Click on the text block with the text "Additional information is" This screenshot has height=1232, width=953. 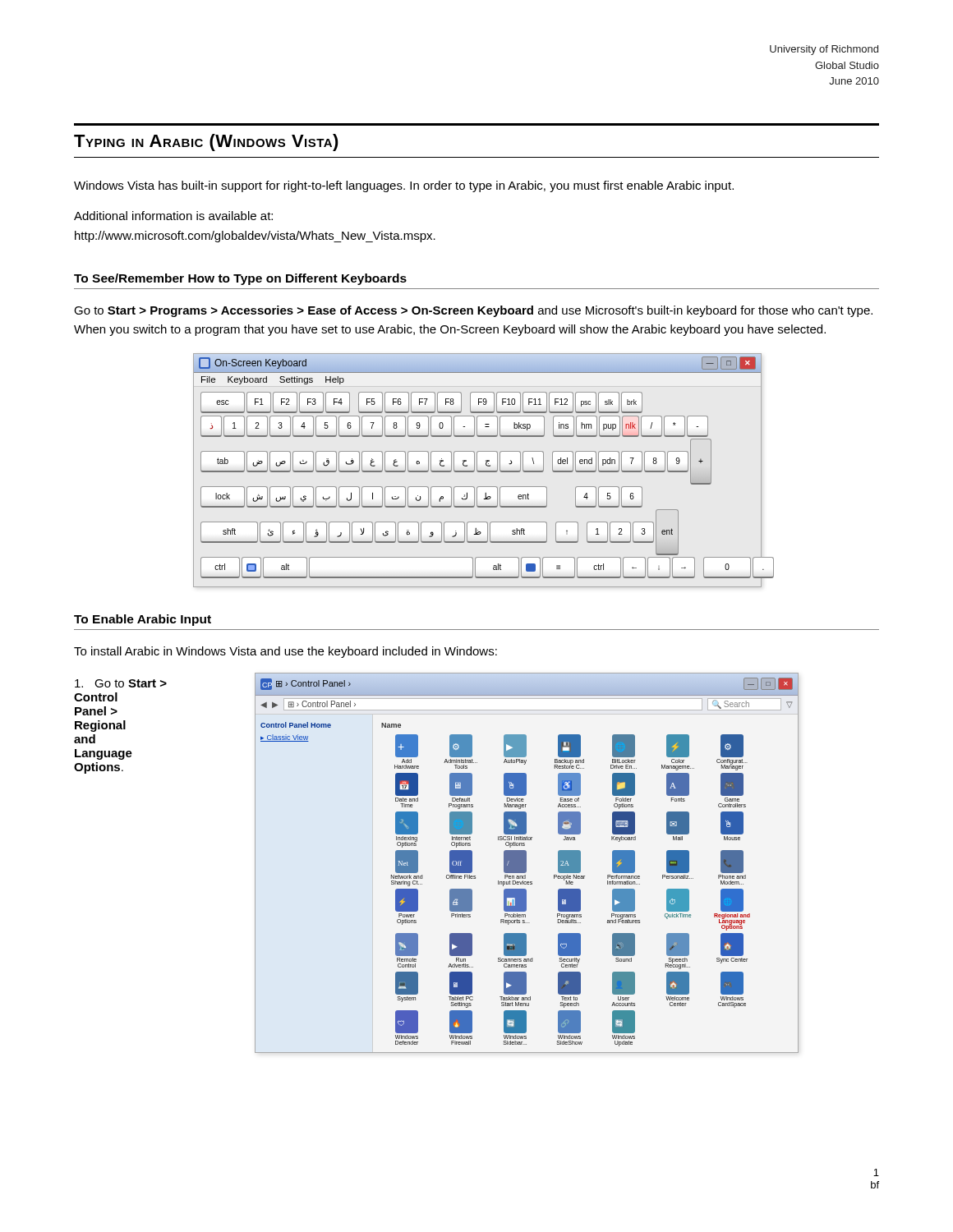pyautogui.click(x=255, y=225)
